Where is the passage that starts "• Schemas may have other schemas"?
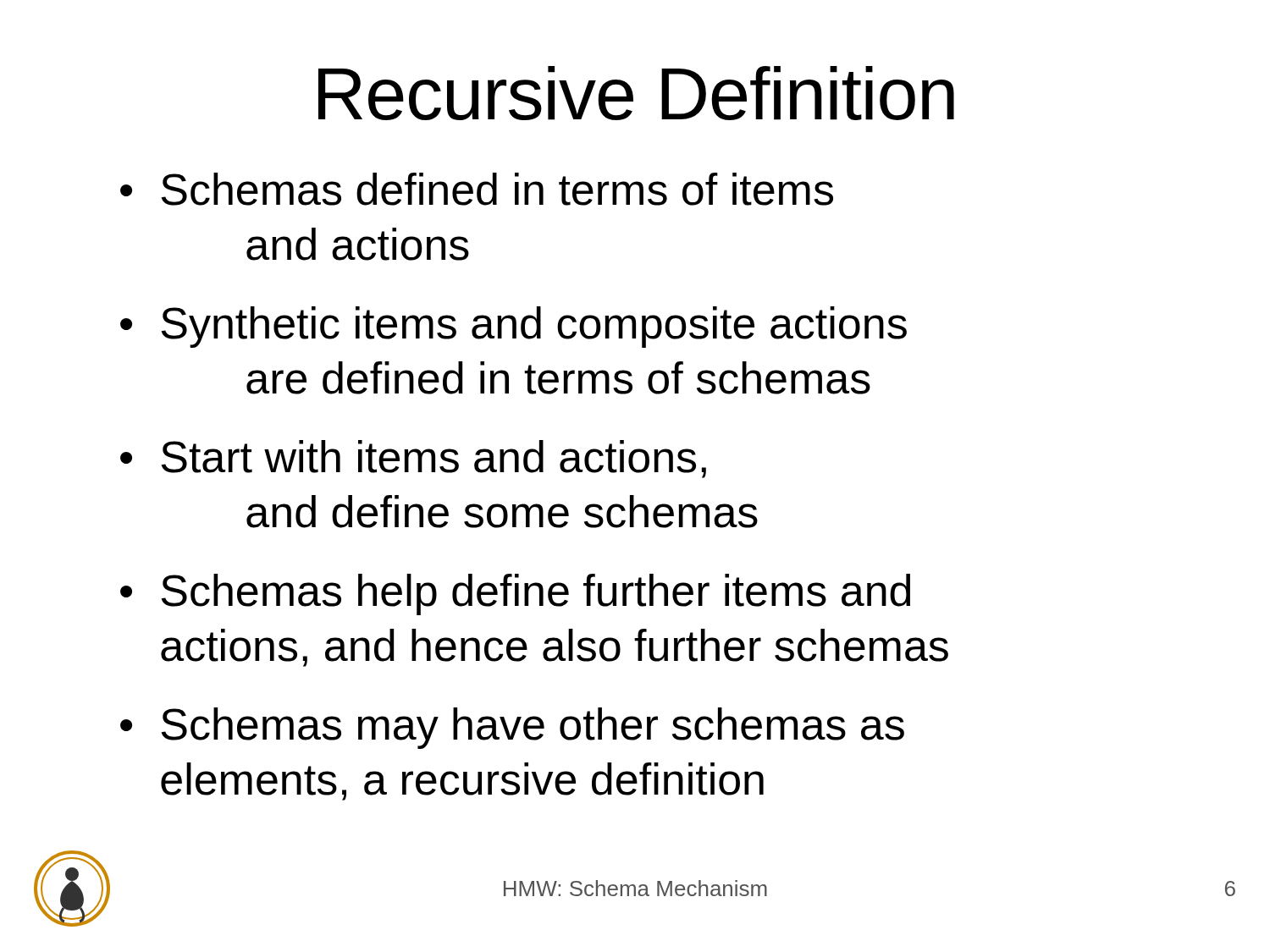 (x=512, y=752)
